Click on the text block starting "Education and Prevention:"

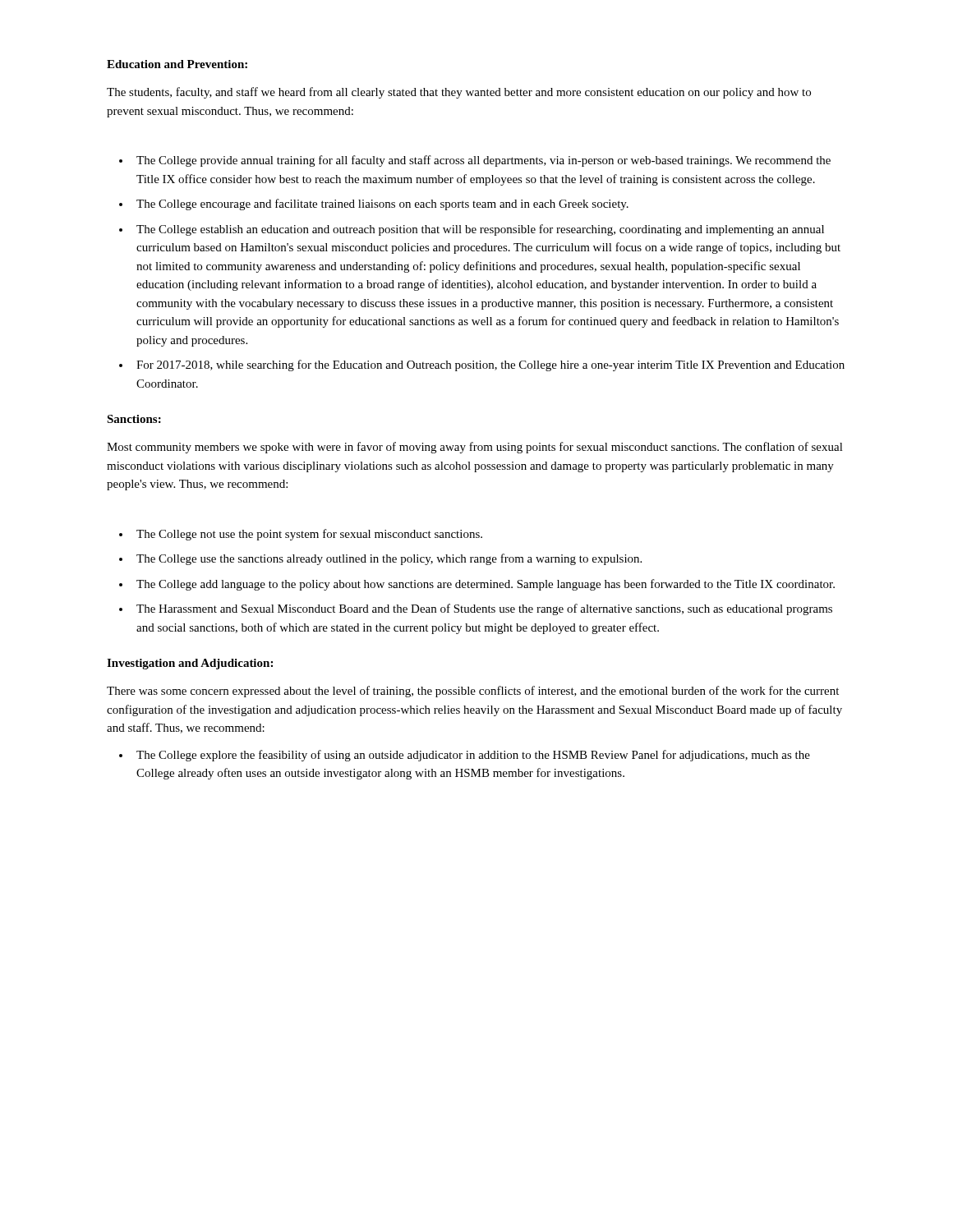pos(178,64)
